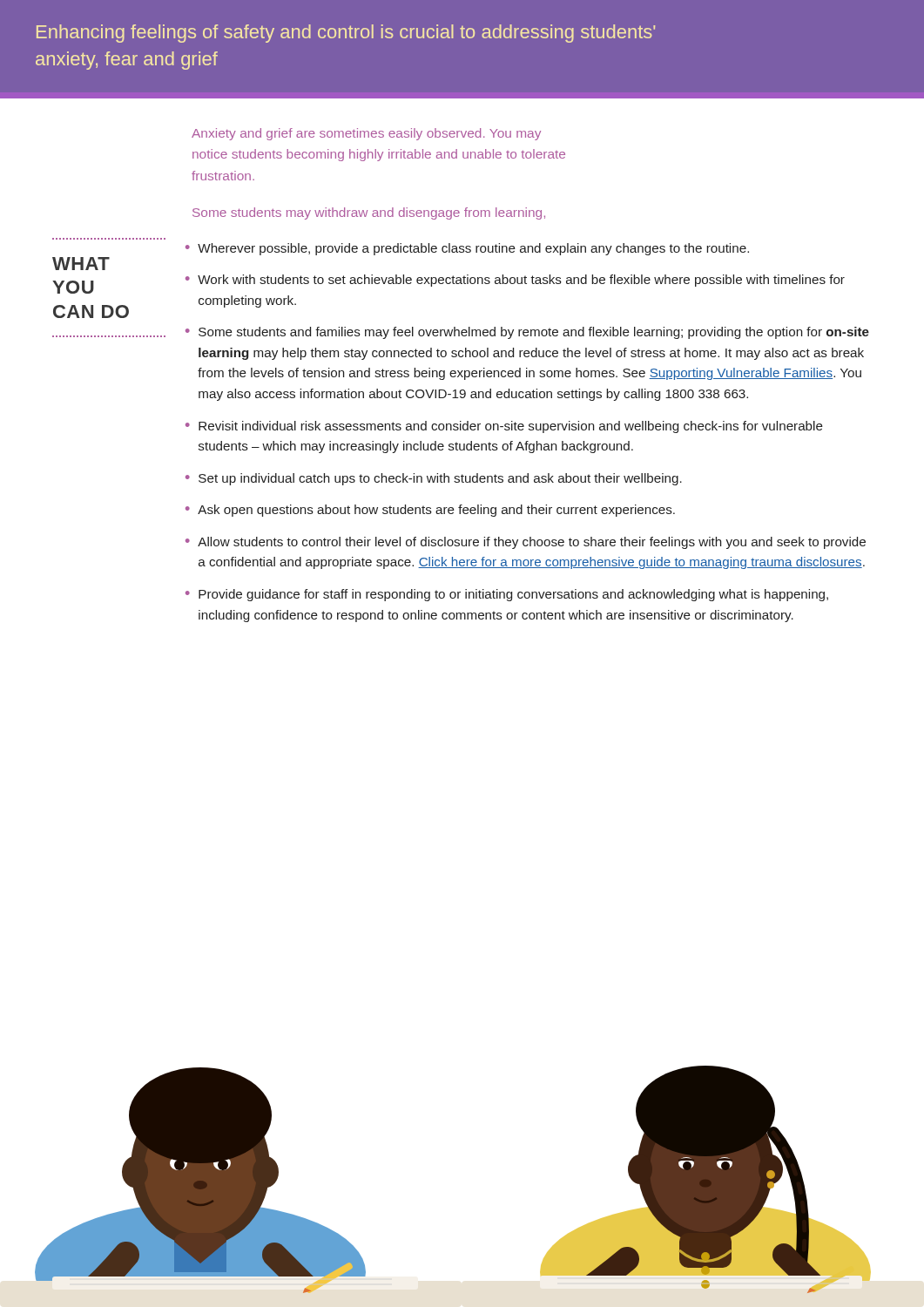The image size is (924, 1307).
Task: Point to the region starting "• Work with students to"
Action: (x=528, y=290)
